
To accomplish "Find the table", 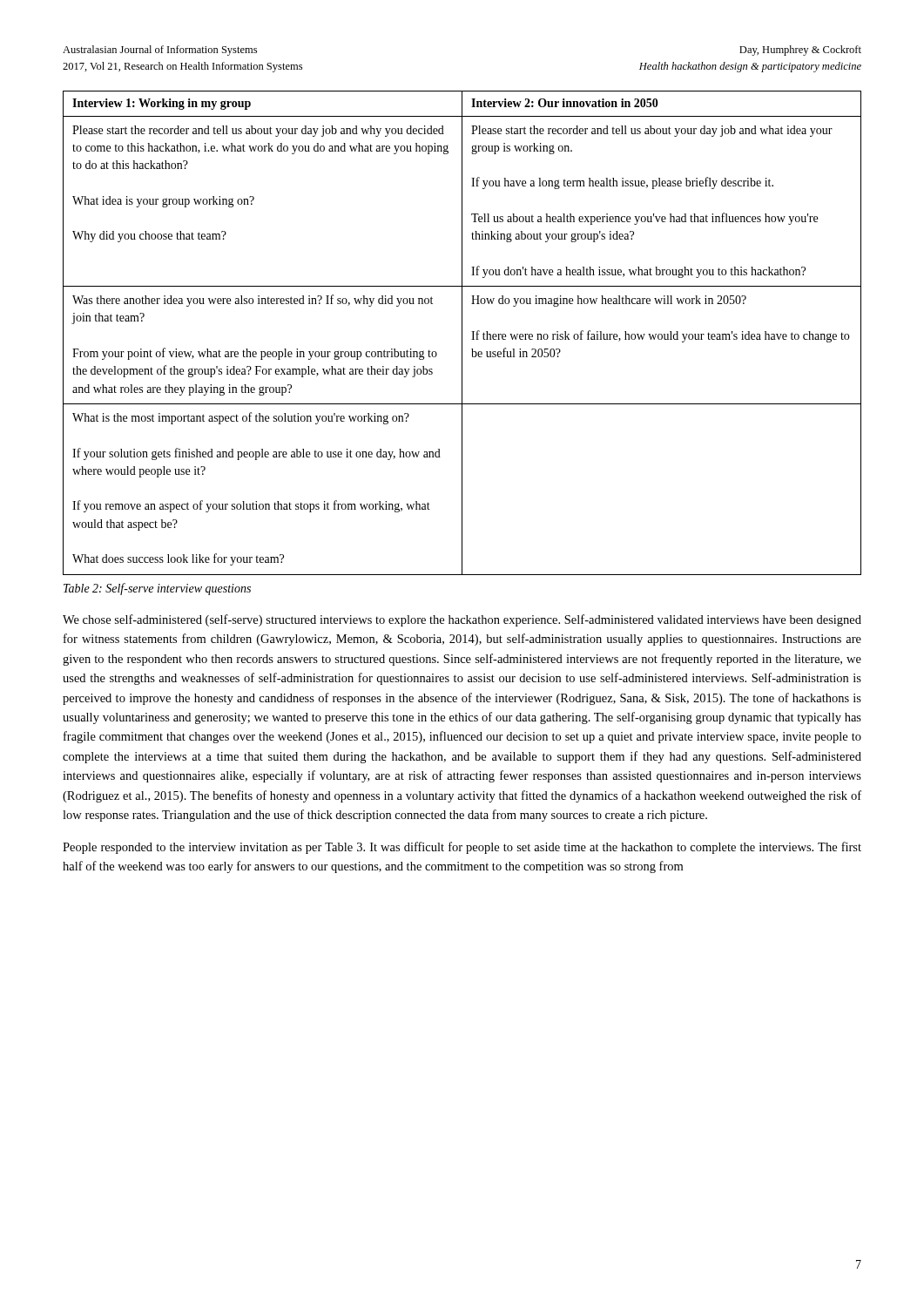I will point(462,333).
